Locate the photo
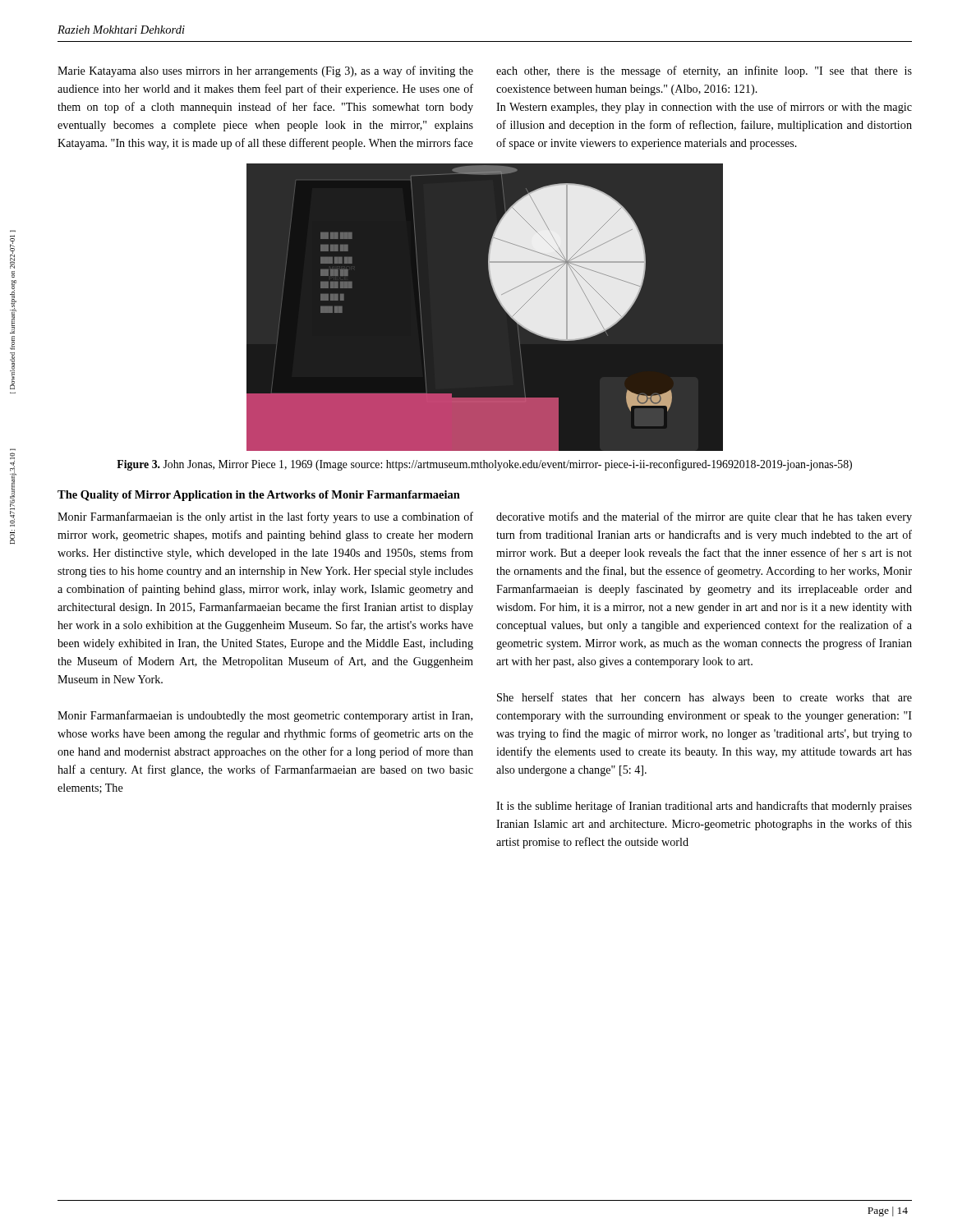This screenshot has height=1232, width=953. pyautogui.click(x=485, y=307)
